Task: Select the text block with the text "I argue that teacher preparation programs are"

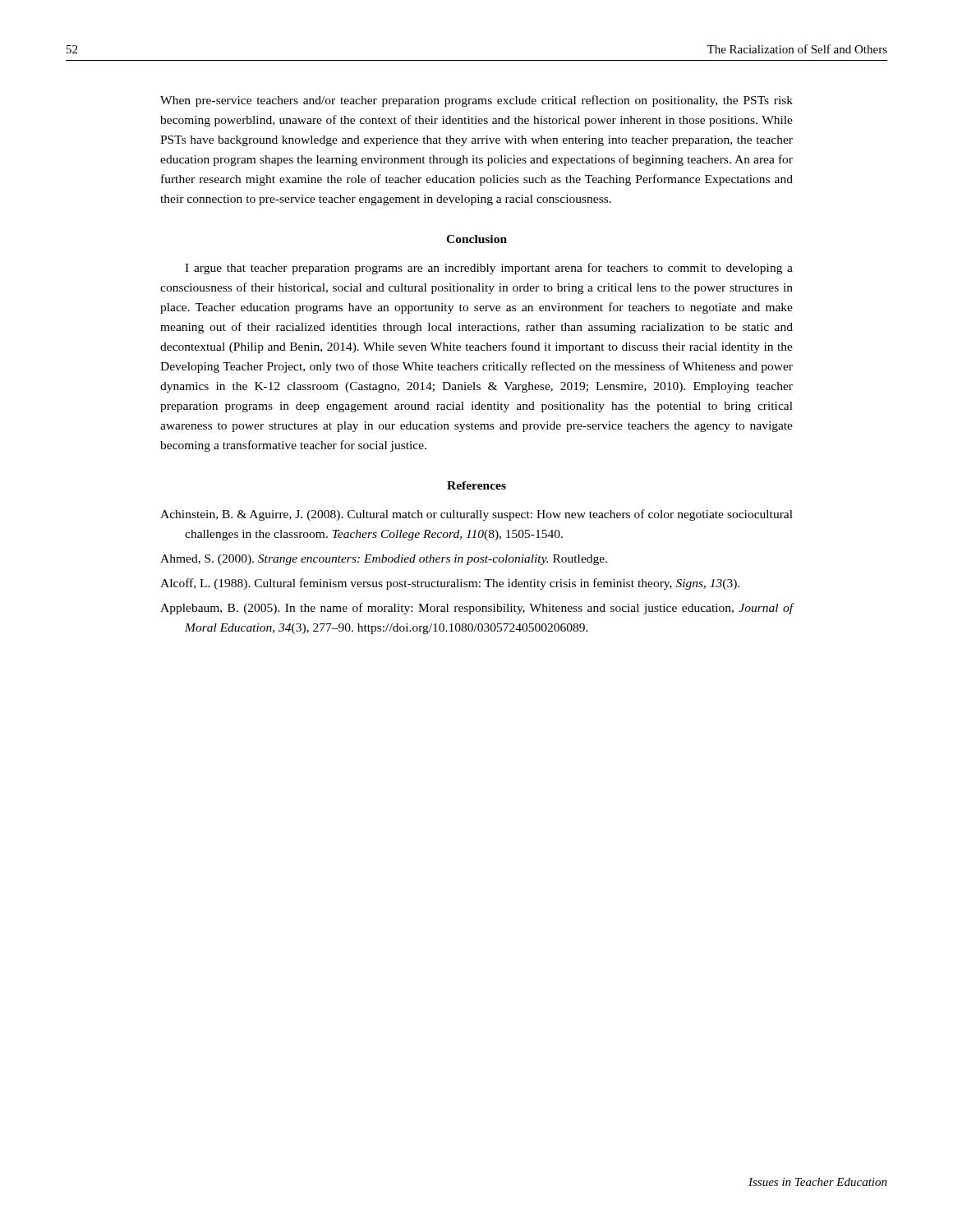Action: click(476, 356)
